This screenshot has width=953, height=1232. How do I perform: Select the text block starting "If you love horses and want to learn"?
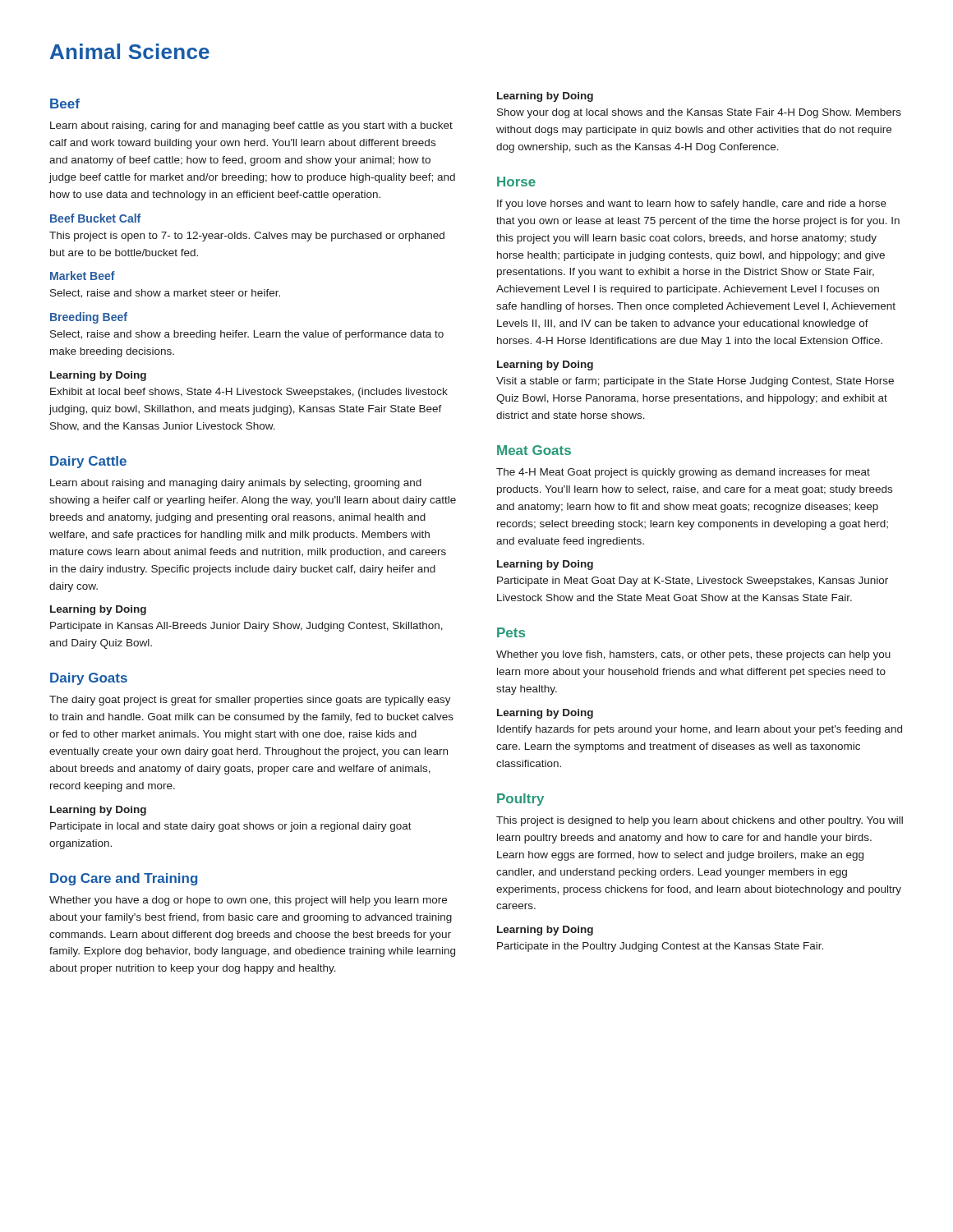coord(700,273)
